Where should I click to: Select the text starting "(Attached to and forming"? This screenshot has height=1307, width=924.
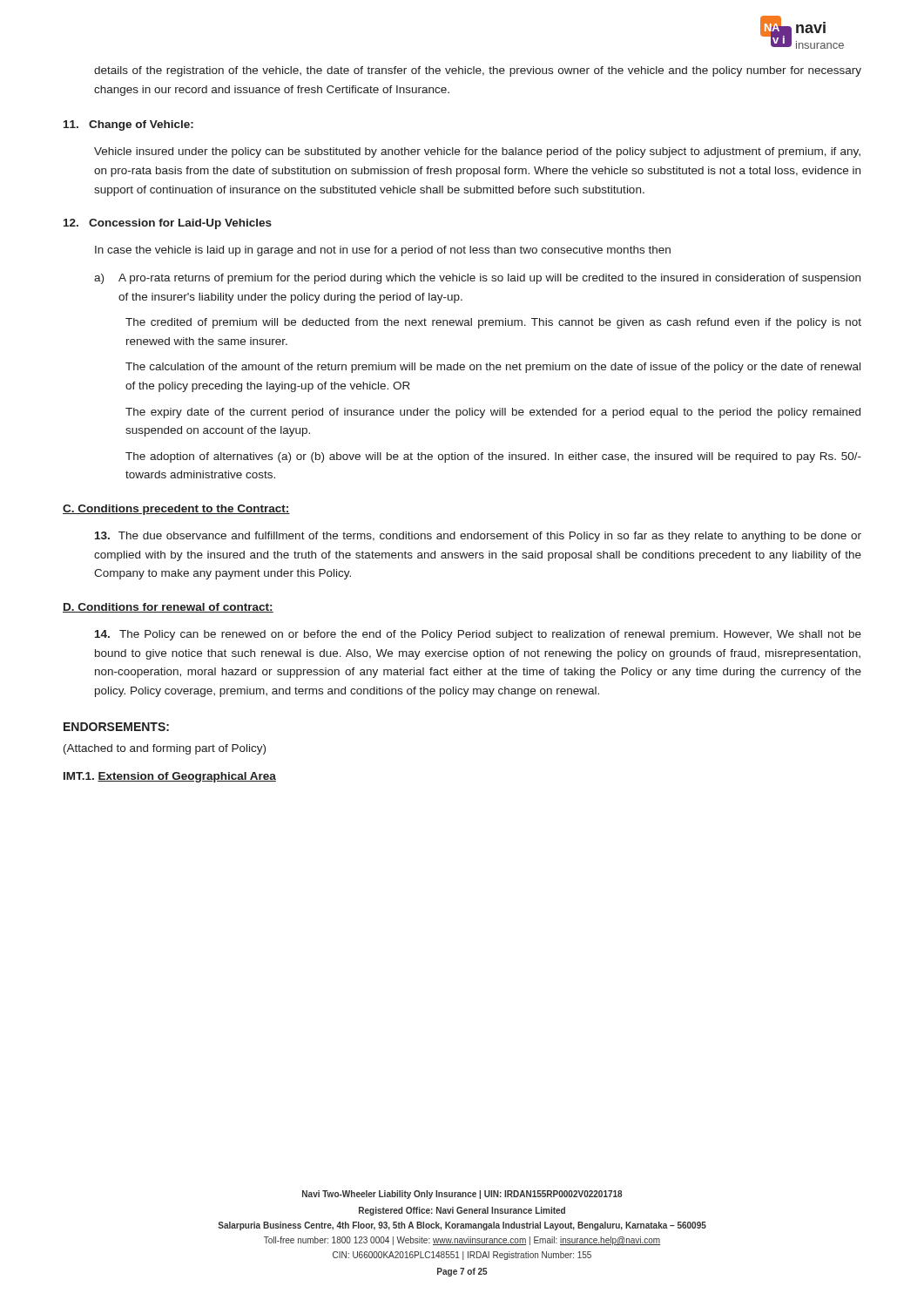(x=165, y=748)
